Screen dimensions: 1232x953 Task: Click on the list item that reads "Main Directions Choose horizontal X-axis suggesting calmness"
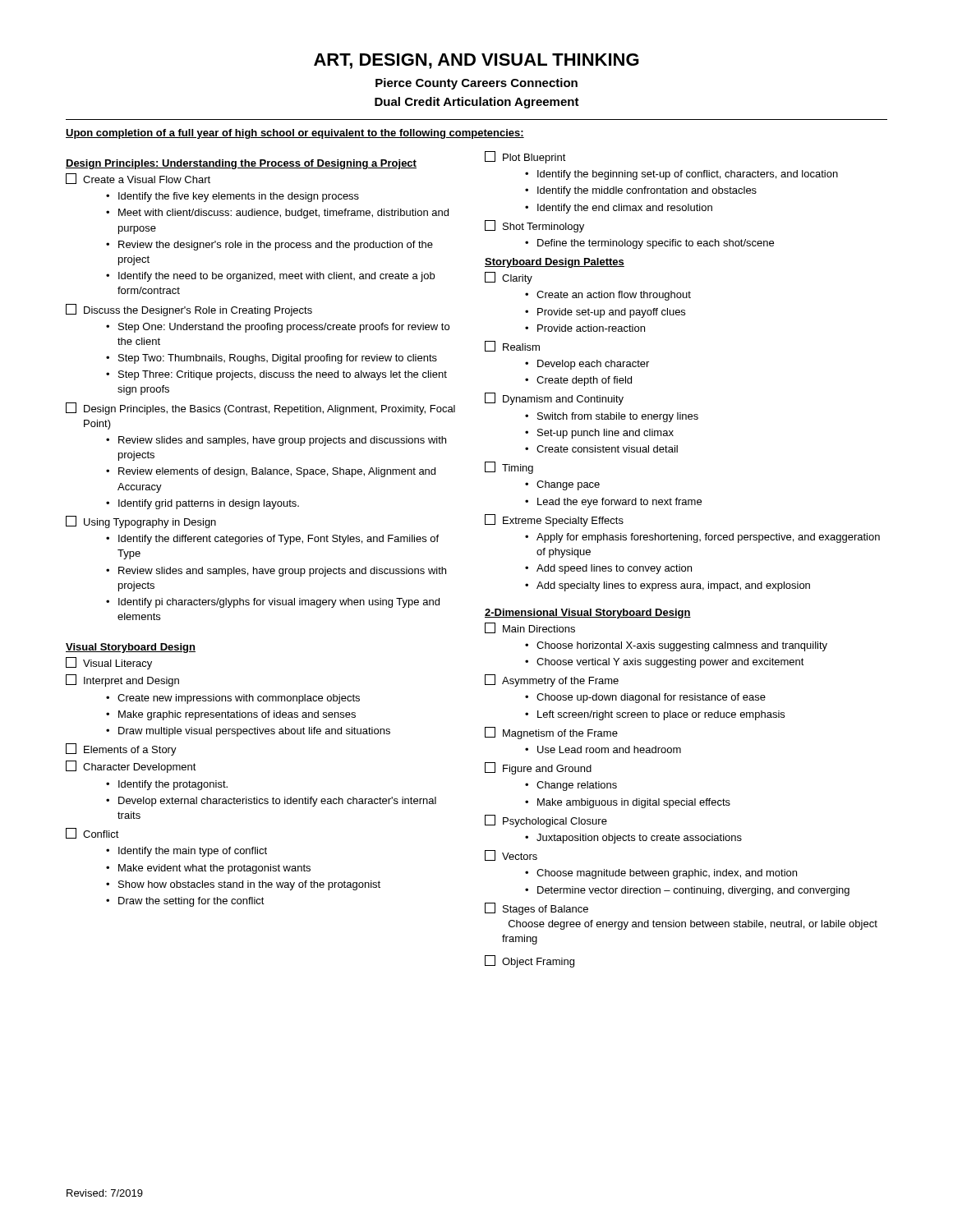686,646
